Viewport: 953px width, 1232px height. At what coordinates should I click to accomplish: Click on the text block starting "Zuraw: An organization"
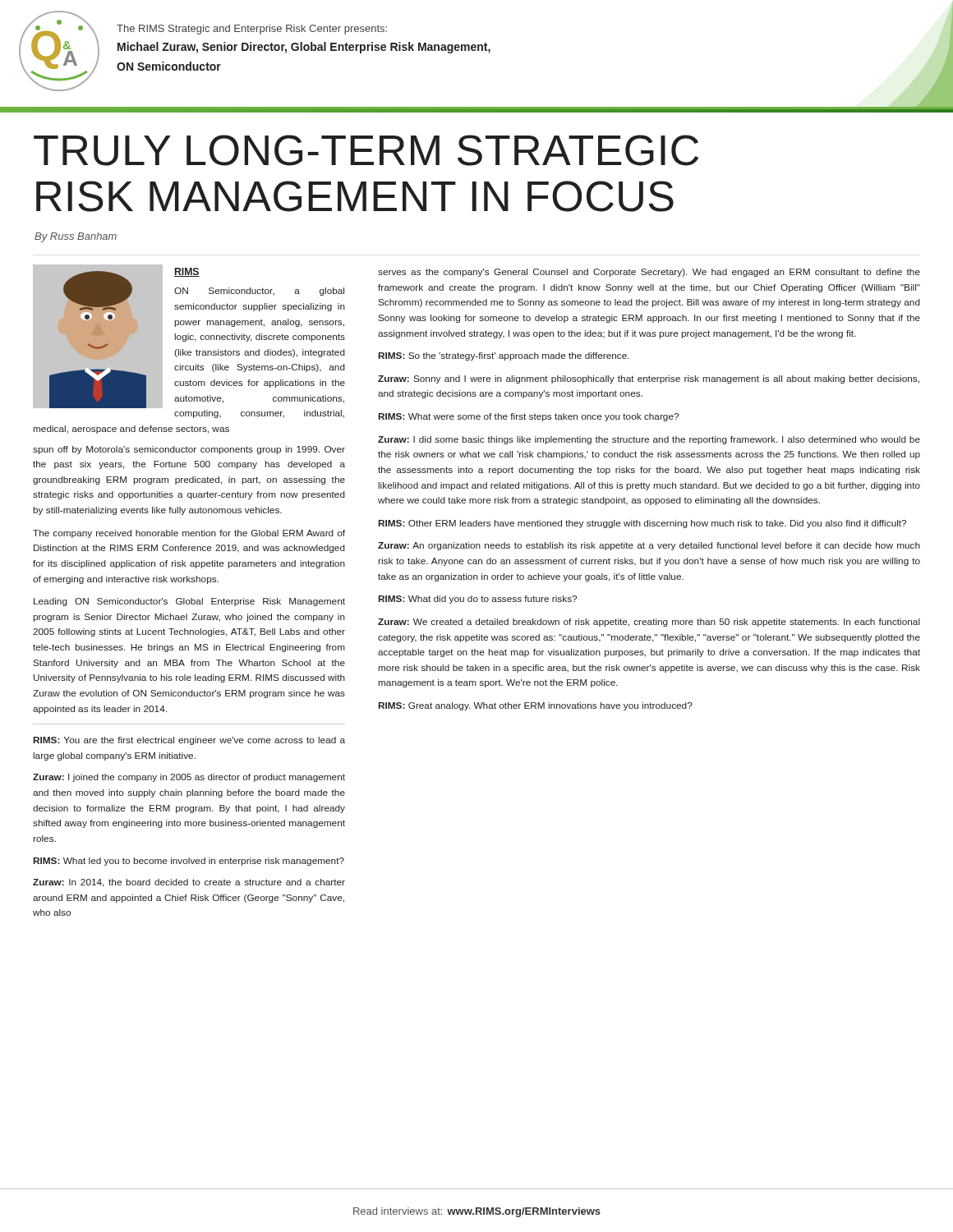click(x=649, y=561)
